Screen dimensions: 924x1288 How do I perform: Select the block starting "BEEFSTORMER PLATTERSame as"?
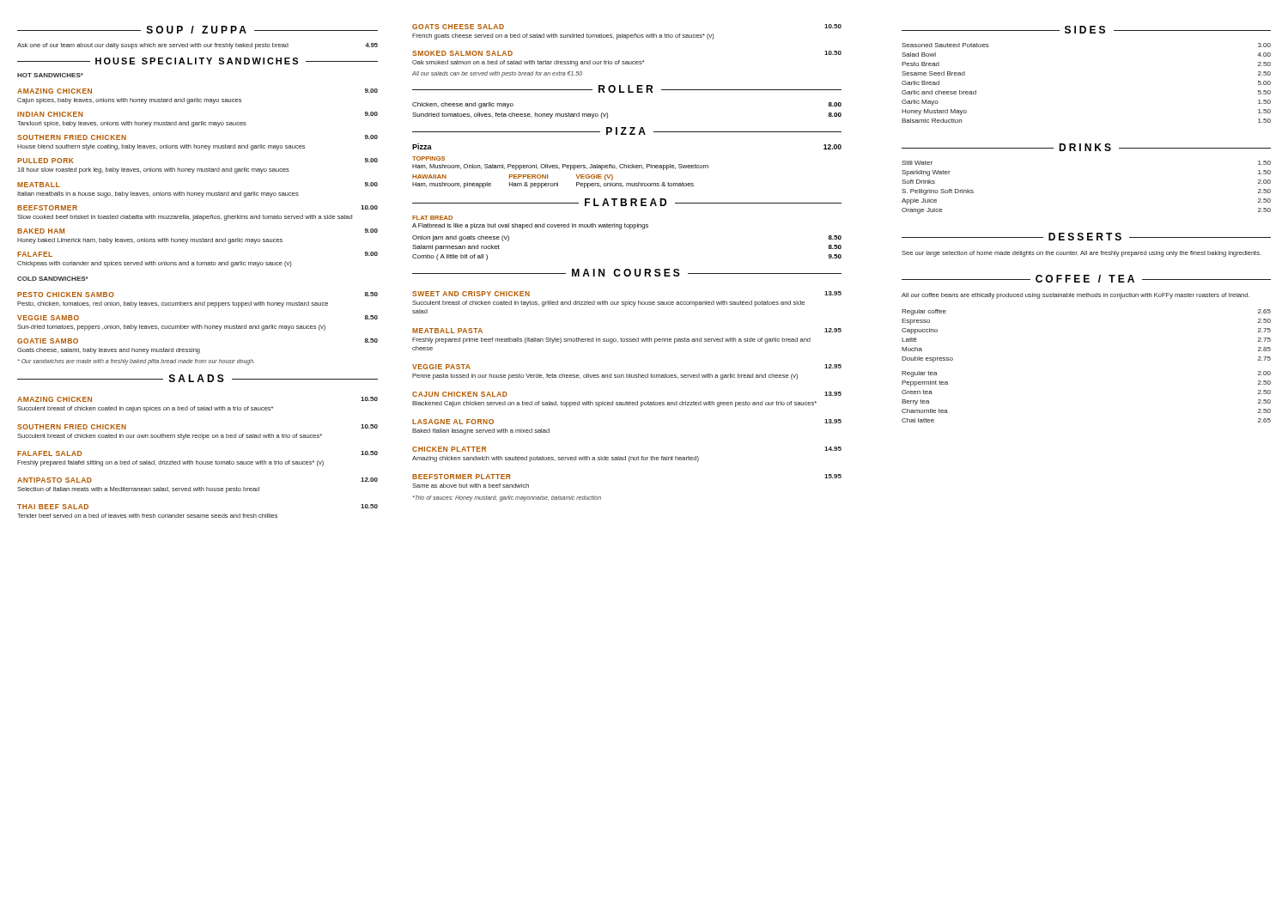[x=464, y=476]
